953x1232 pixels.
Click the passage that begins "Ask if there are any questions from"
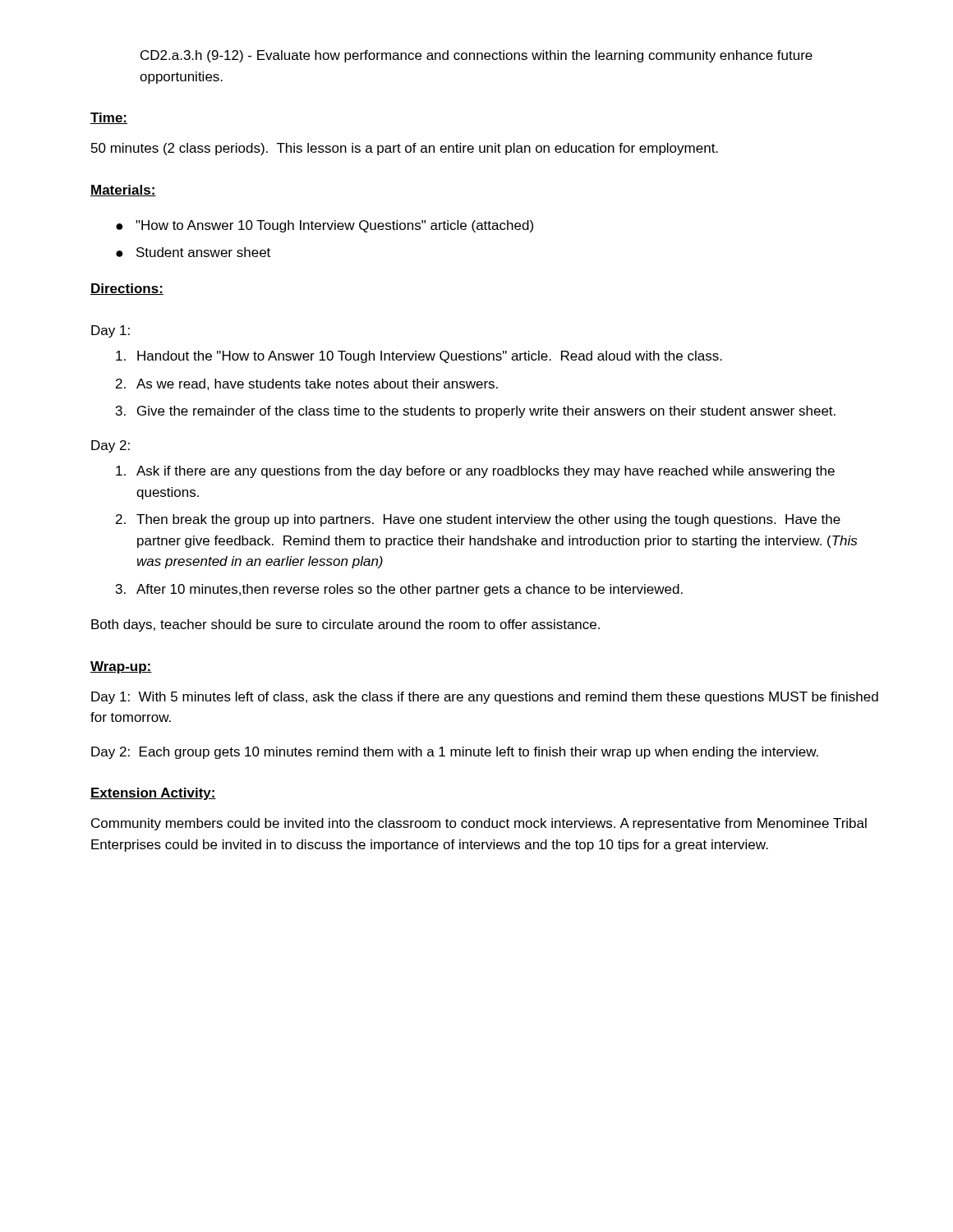point(497,482)
